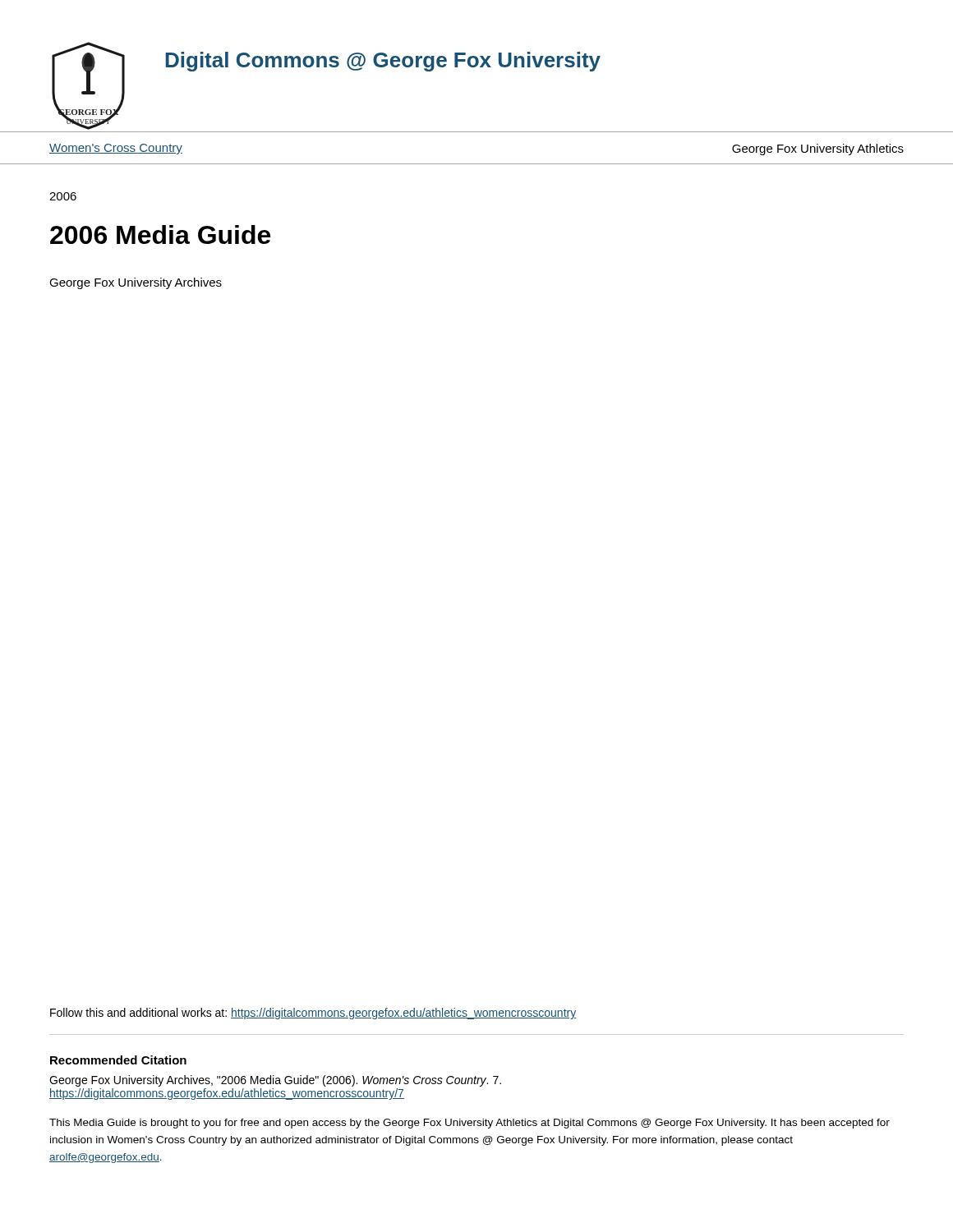Select the logo

click(x=94, y=86)
